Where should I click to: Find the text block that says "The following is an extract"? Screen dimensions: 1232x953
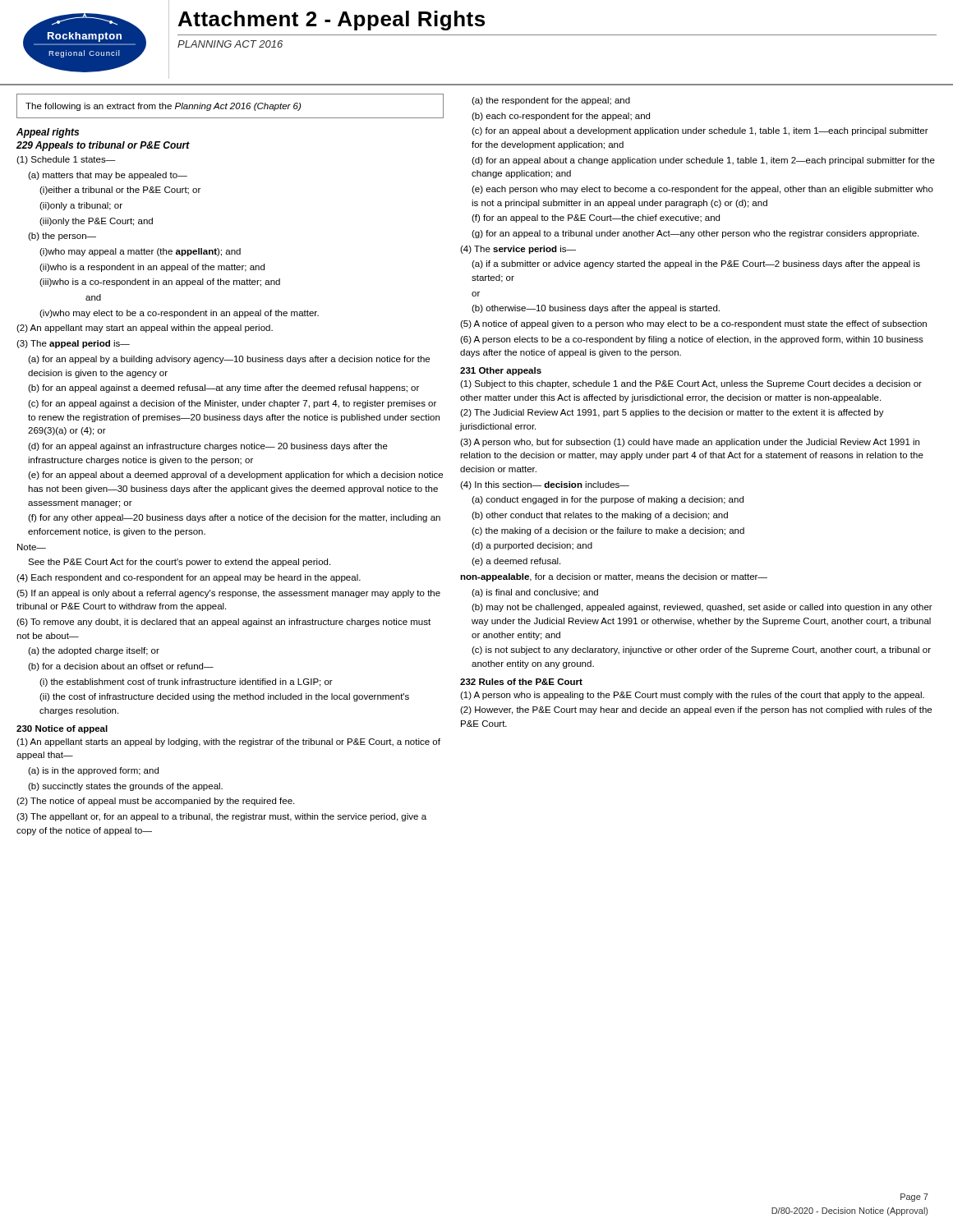tap(163, 106)
